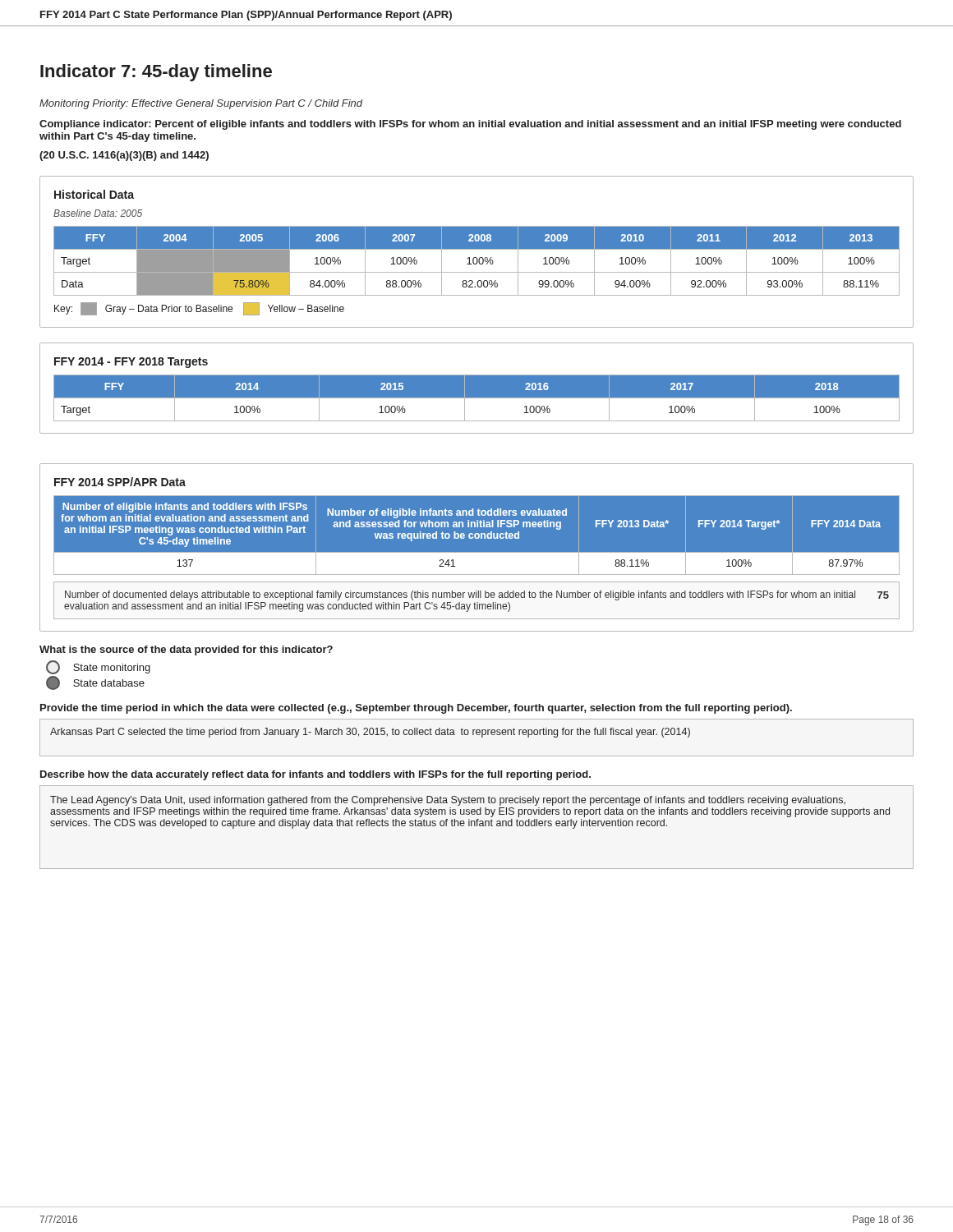This screenshot has width=953, height=1232.
Task: Locate the region starting "Compliance indicator: Percent"
Action: tap(470, 130)
